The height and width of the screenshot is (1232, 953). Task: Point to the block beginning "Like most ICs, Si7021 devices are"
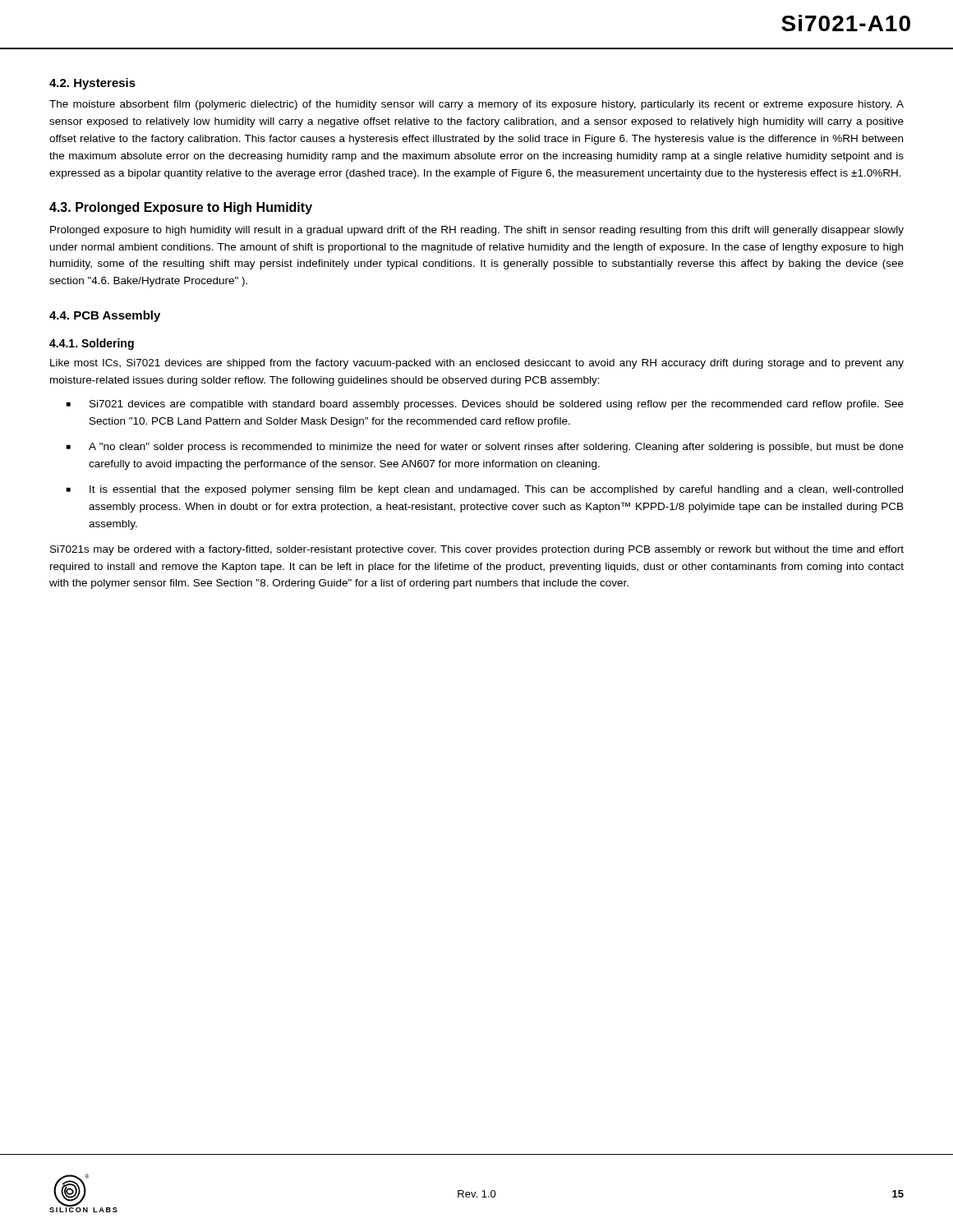click(x=476, y=371)
